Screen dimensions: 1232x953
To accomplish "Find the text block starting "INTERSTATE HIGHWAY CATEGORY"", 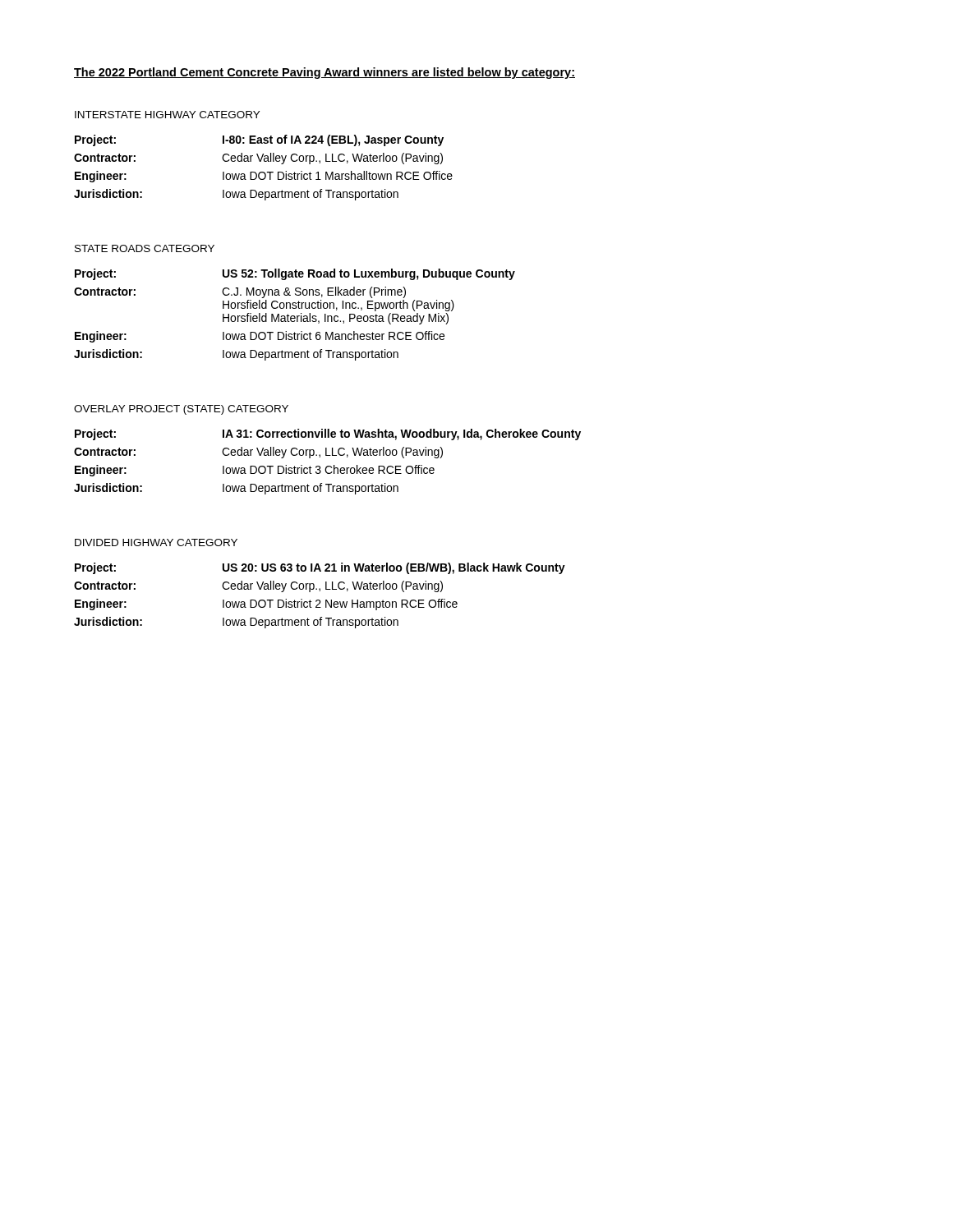I will [167, 115].
